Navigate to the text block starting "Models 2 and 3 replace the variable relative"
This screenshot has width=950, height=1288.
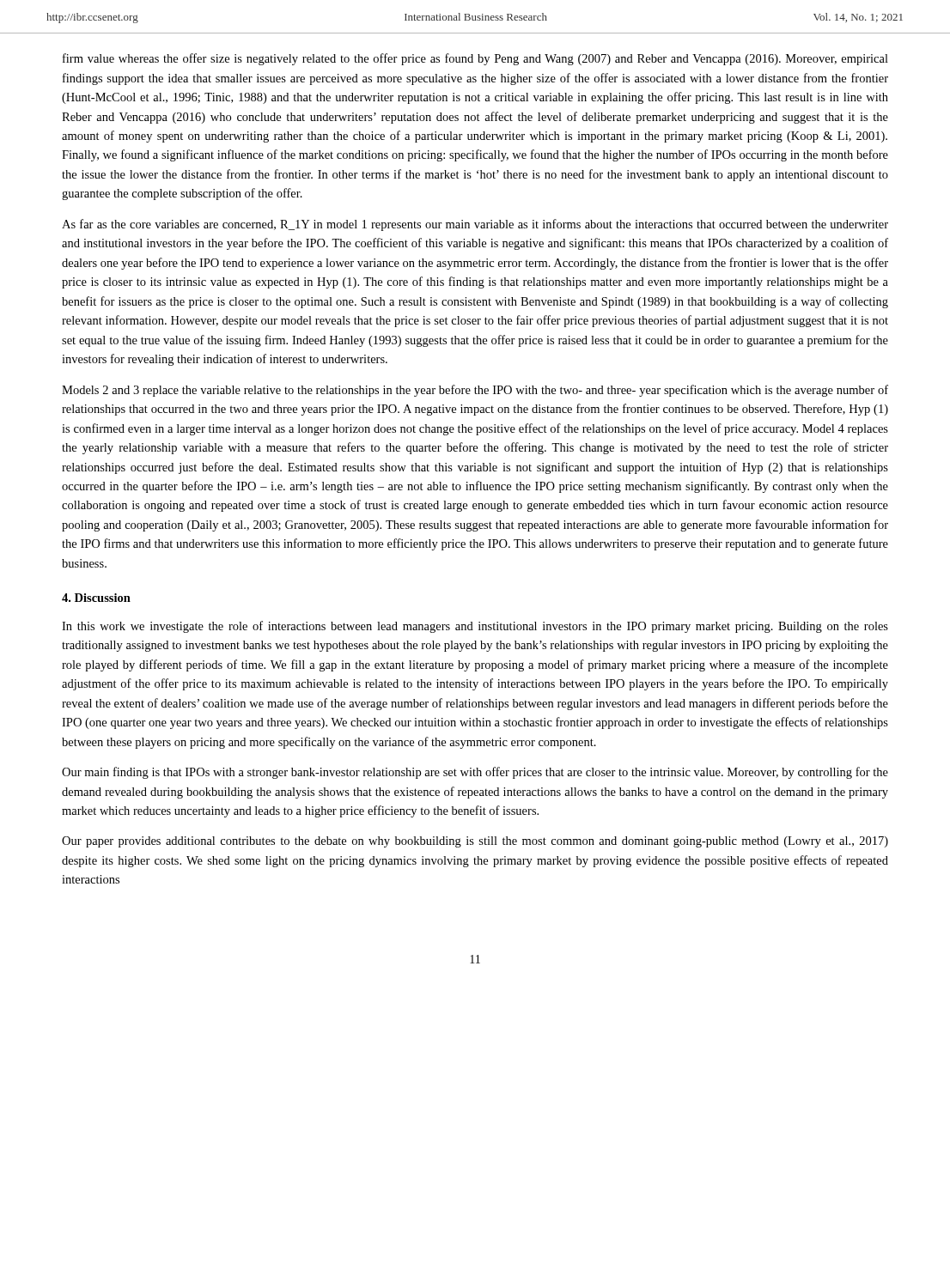click(475, 477)
